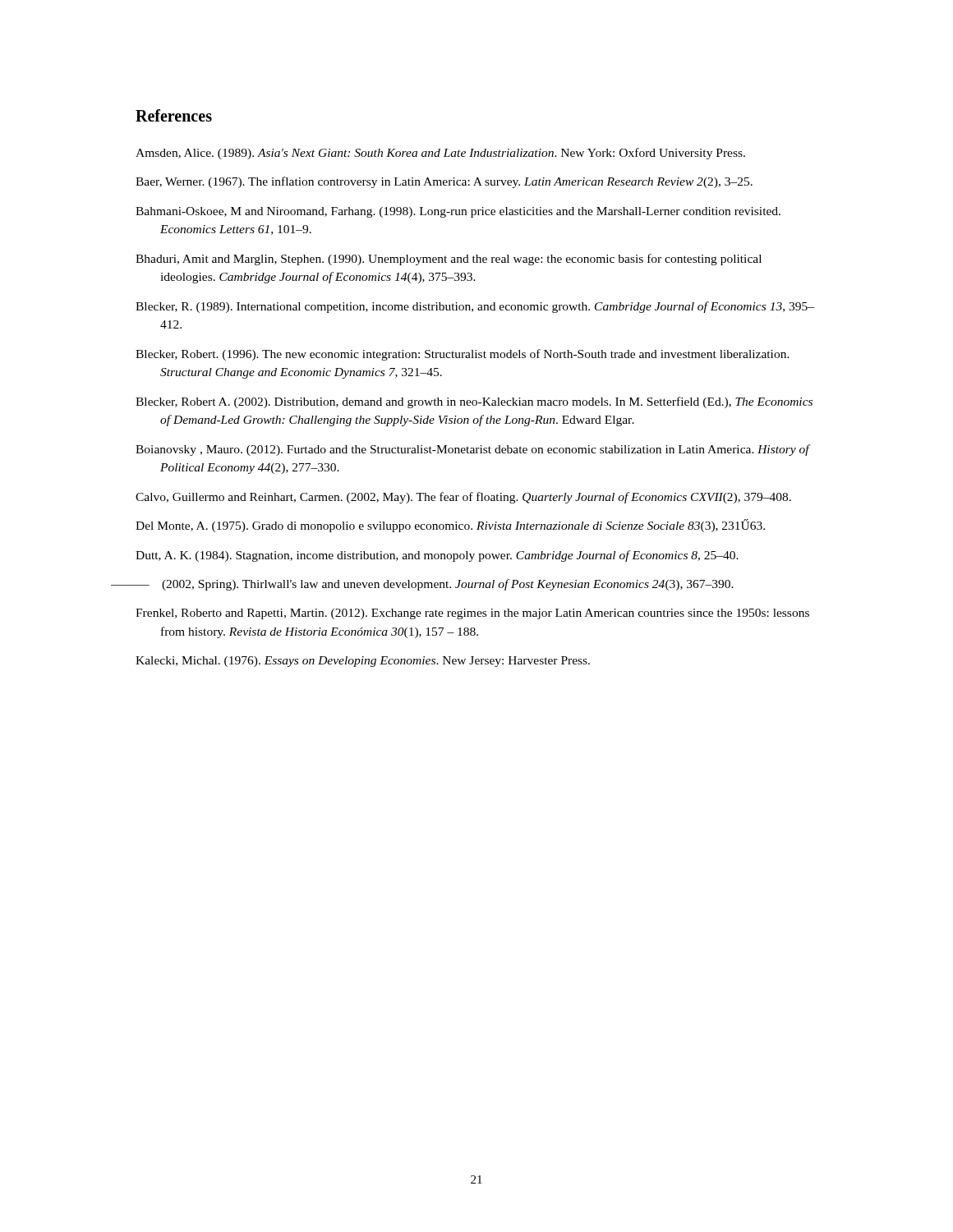The height and width of the screenshot is (1232, 953).
Task: Locate the region starting "Blecker, Robert. (1996). The"
Action: coord(463,363)
